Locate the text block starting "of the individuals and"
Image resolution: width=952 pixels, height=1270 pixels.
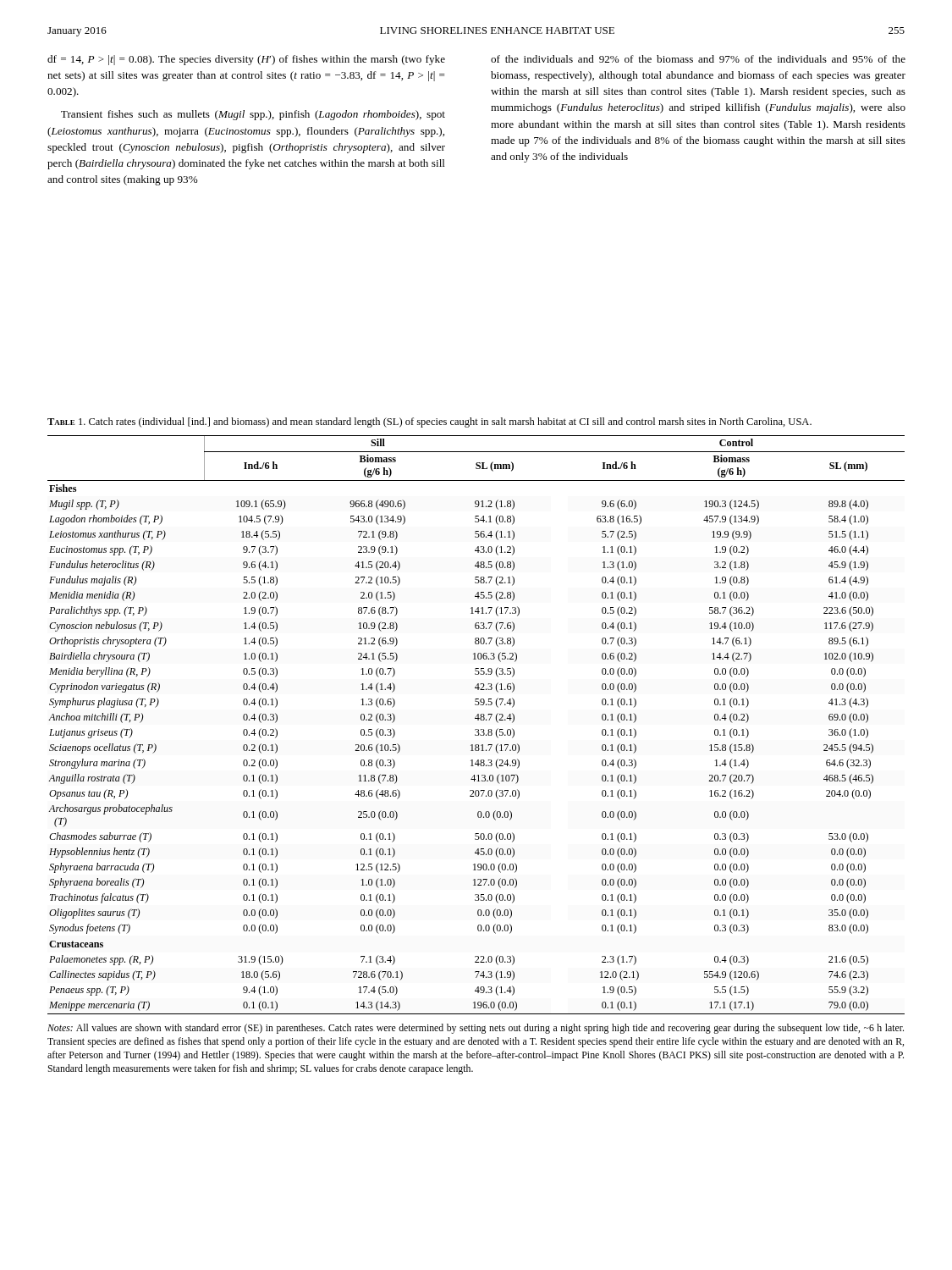pos(698,108)
